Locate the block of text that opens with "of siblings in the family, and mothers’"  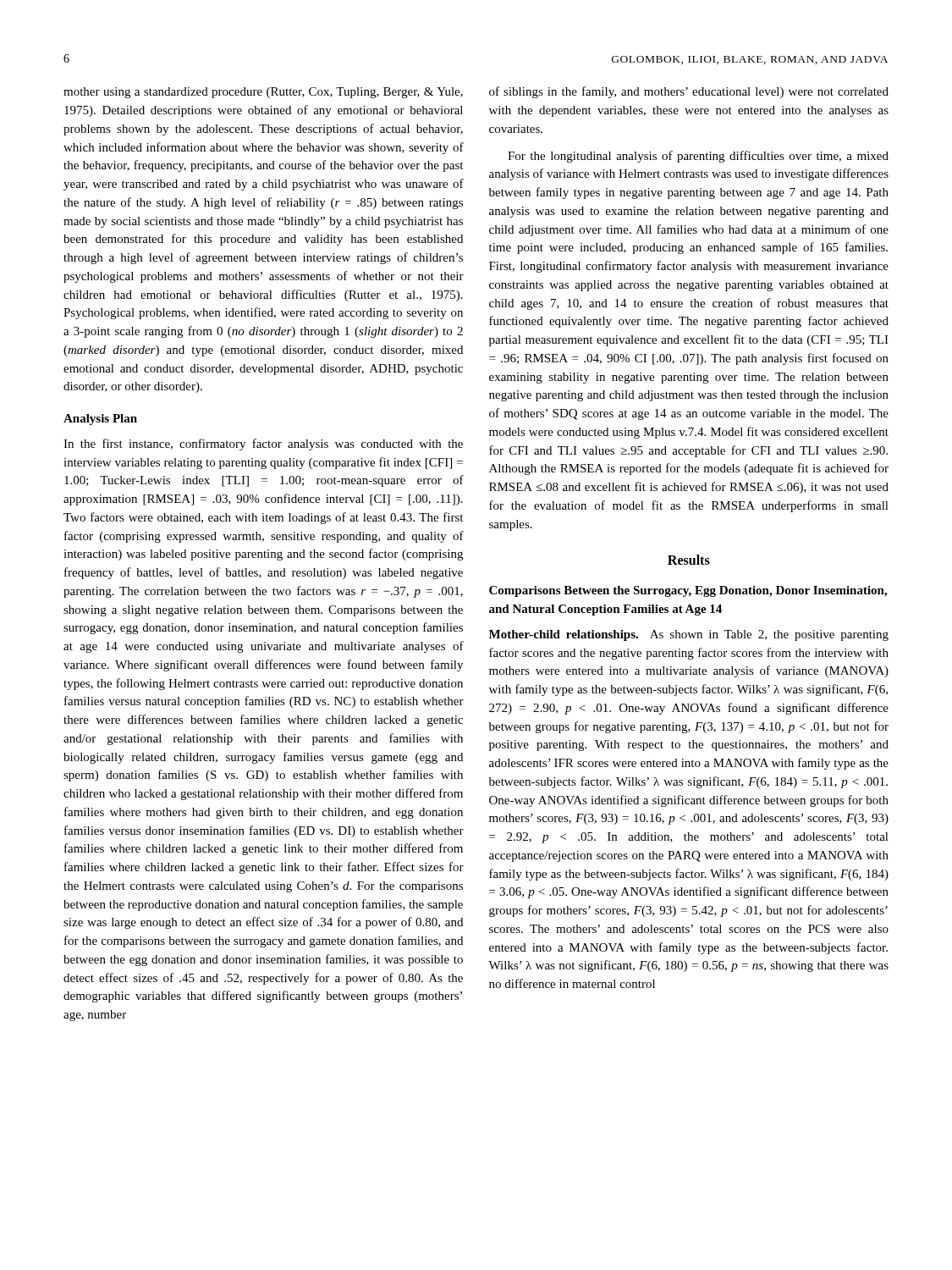(689, 308)
